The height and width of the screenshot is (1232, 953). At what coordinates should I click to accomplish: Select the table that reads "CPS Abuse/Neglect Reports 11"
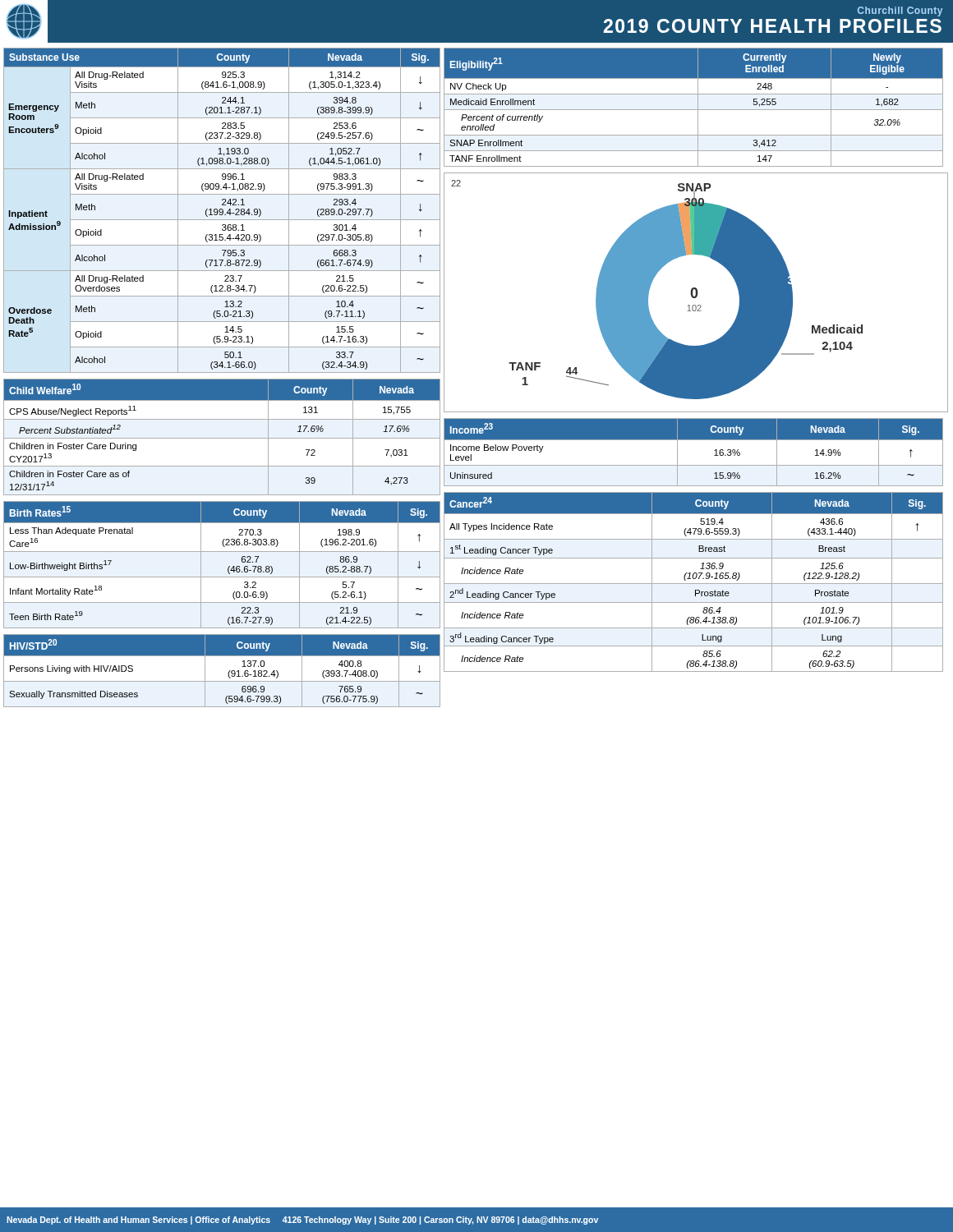222,437
